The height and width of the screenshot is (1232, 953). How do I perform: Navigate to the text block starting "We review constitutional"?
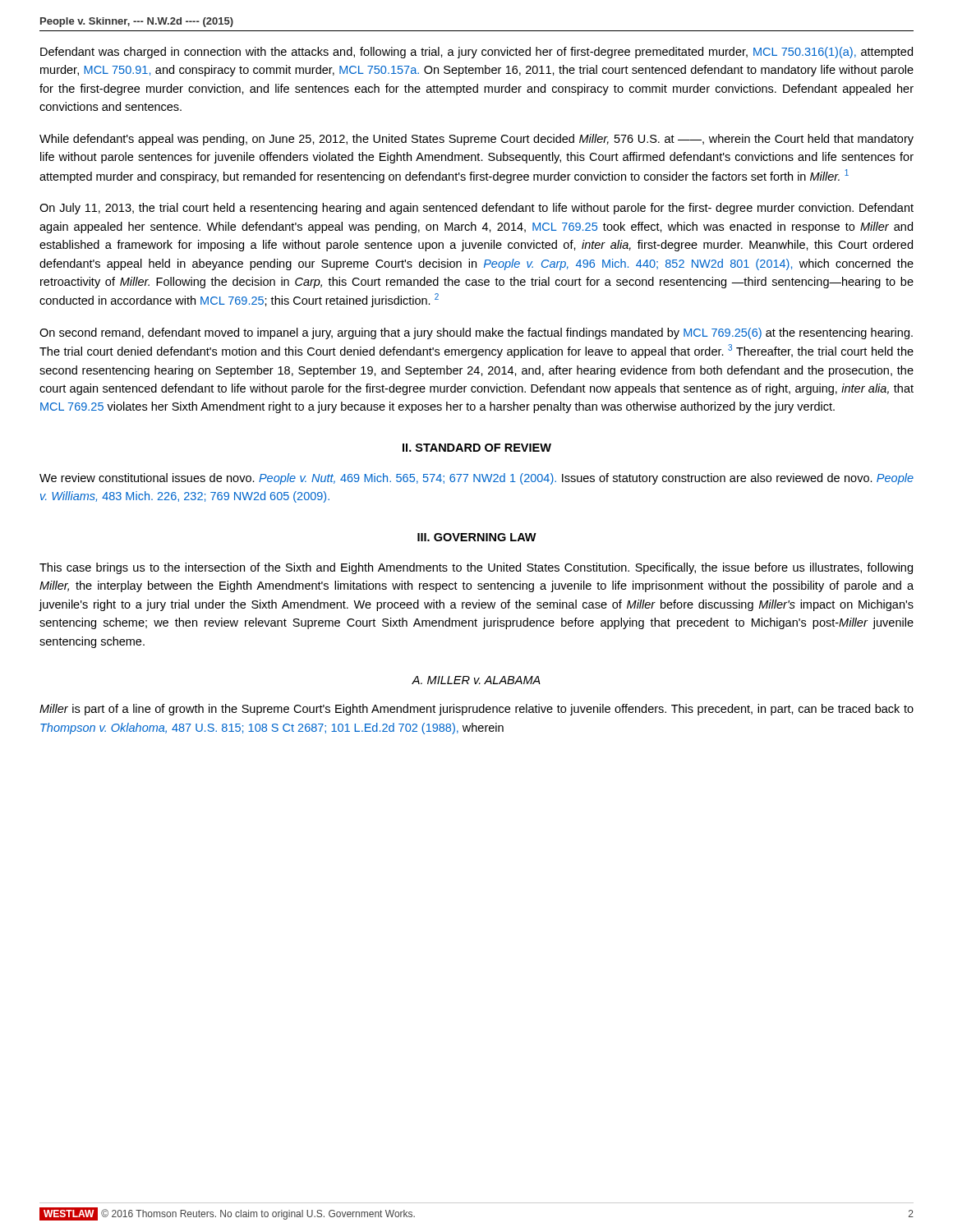[x=476, y=487]
